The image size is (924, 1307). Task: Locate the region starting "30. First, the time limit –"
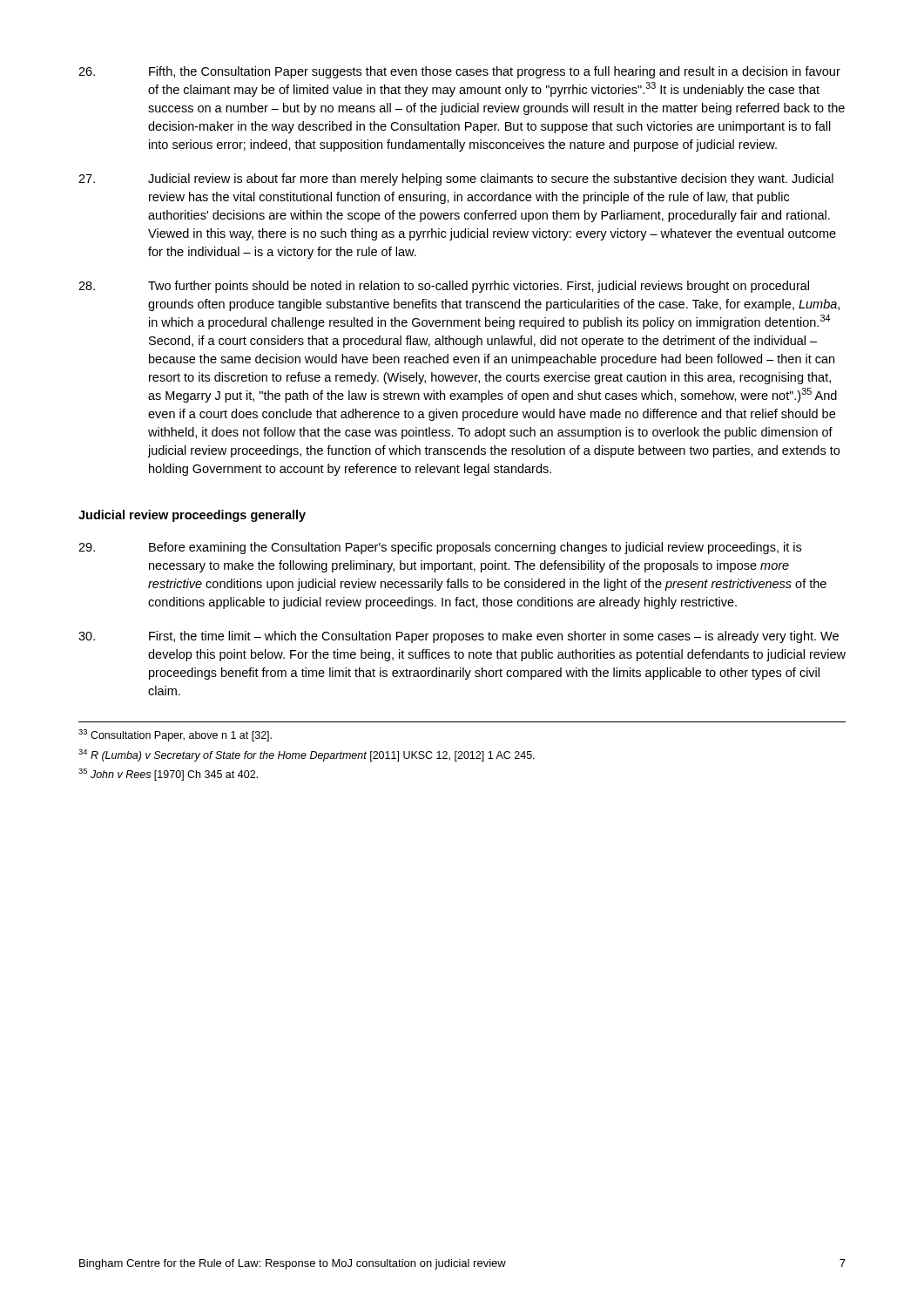(x=462, y=664)
